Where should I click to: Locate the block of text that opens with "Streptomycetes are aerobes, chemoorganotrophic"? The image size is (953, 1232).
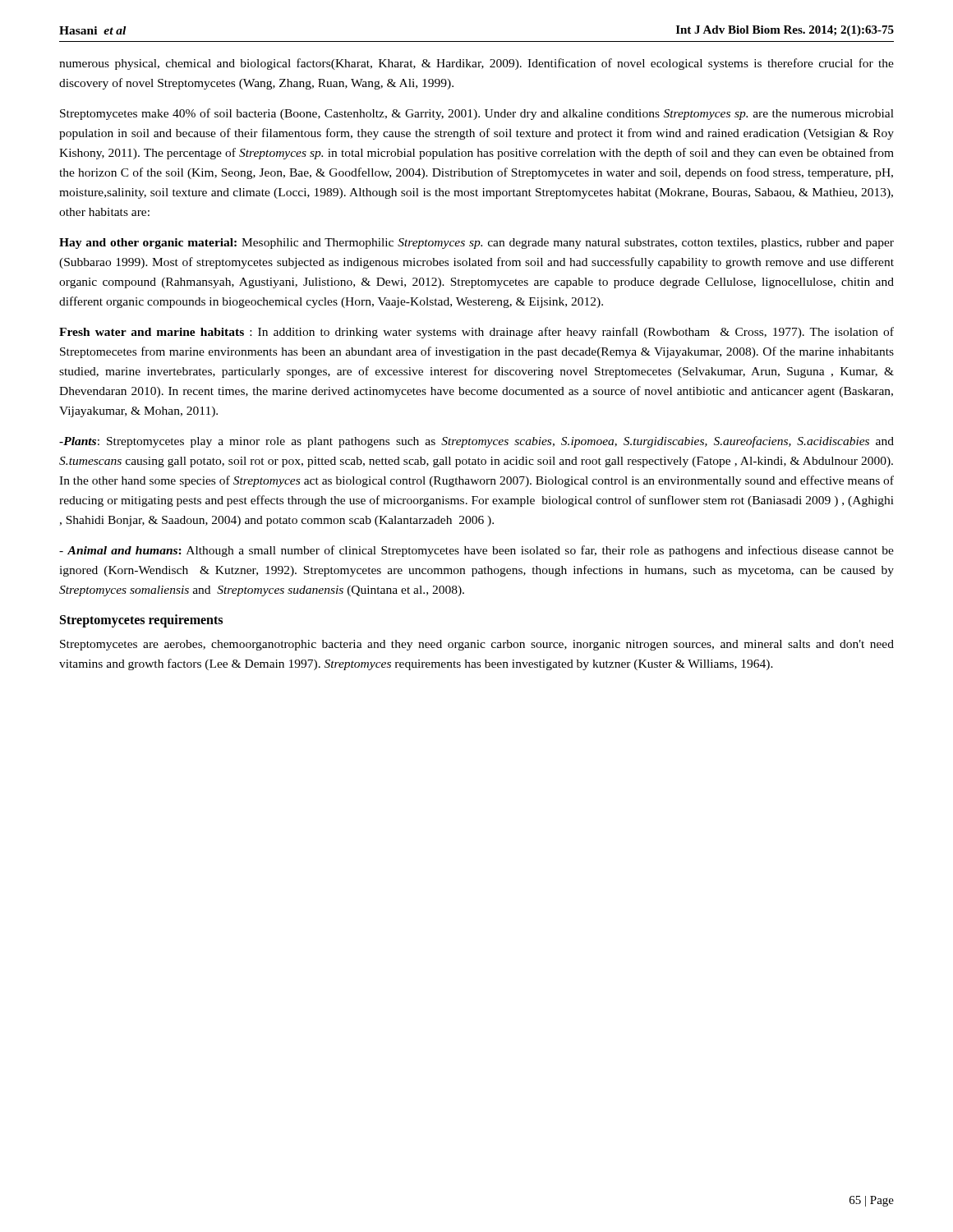(x=476, y=654)
